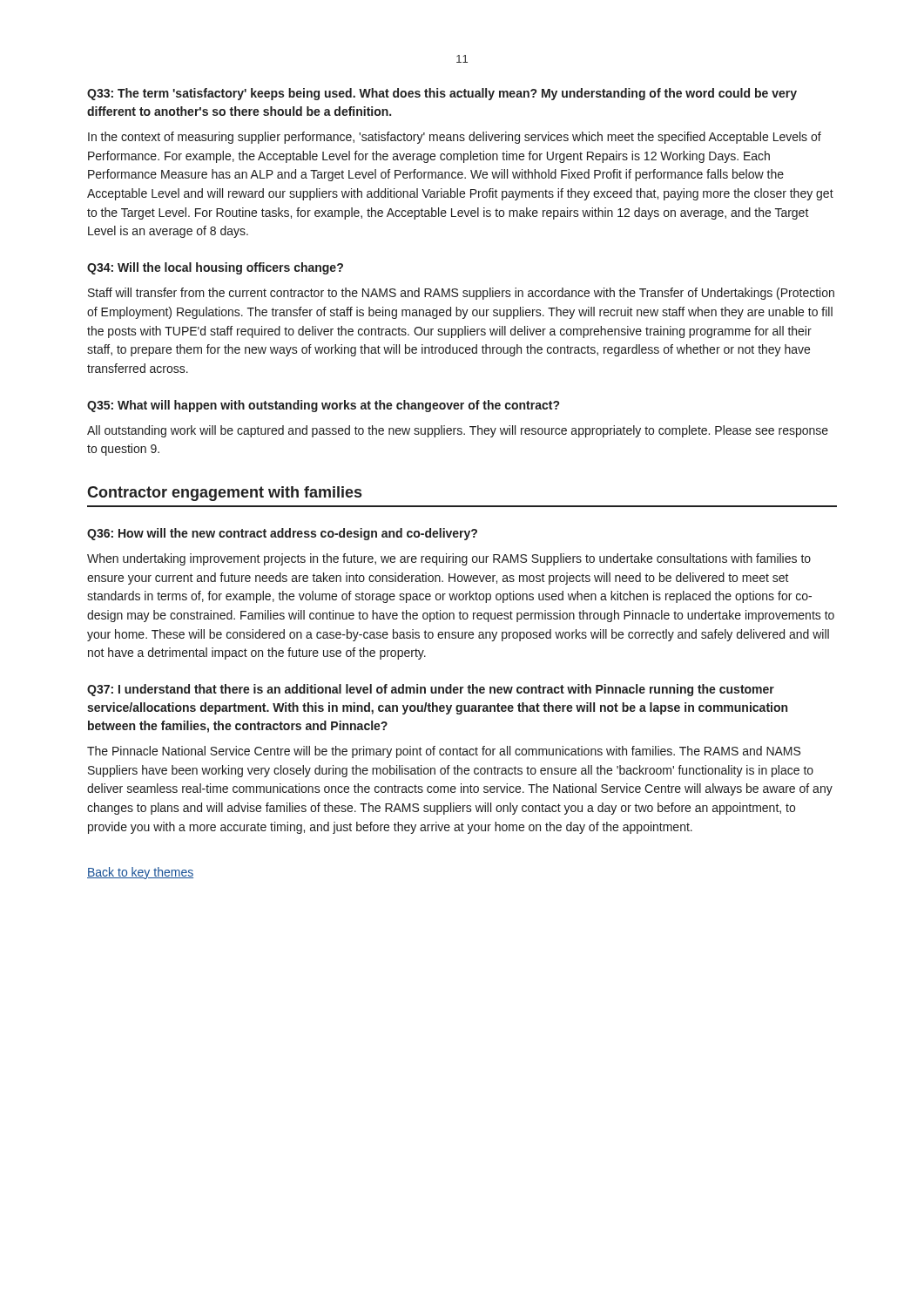Click on the text block that reads "When undertaking improvement projects in"

(x=461, y=606)
